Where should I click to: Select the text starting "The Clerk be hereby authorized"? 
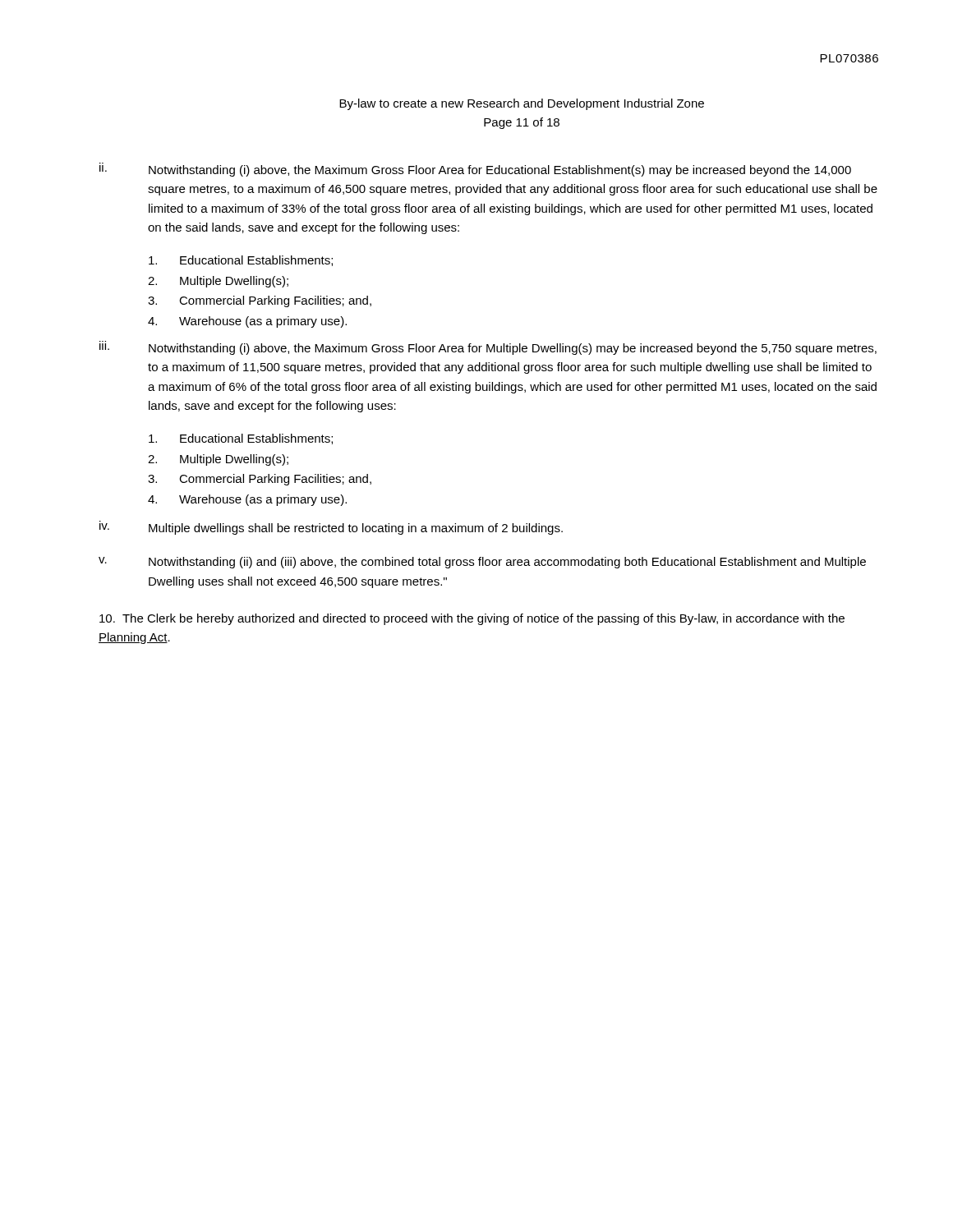[x=472, y=627]
